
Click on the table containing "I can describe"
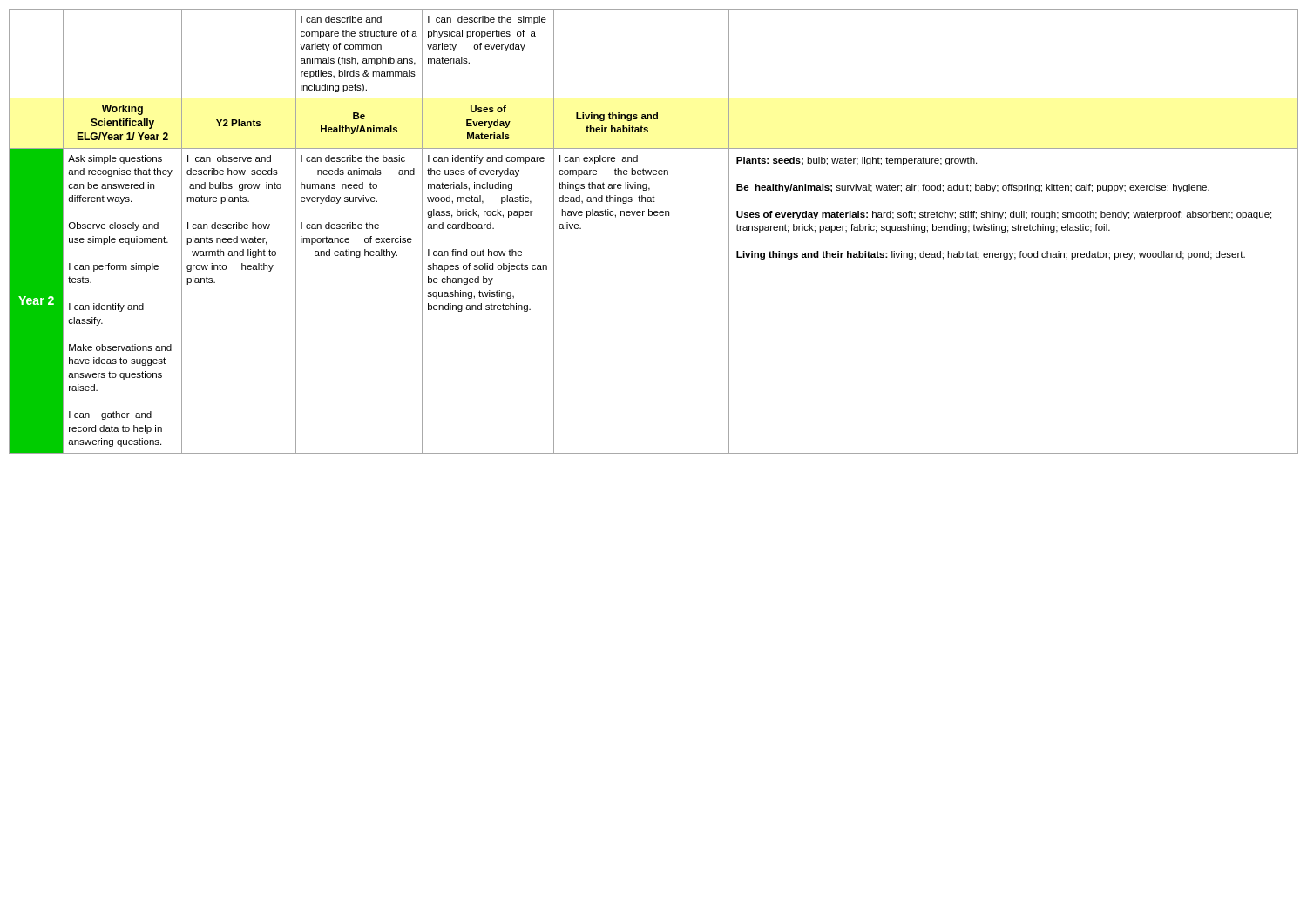tap(654, 231)
